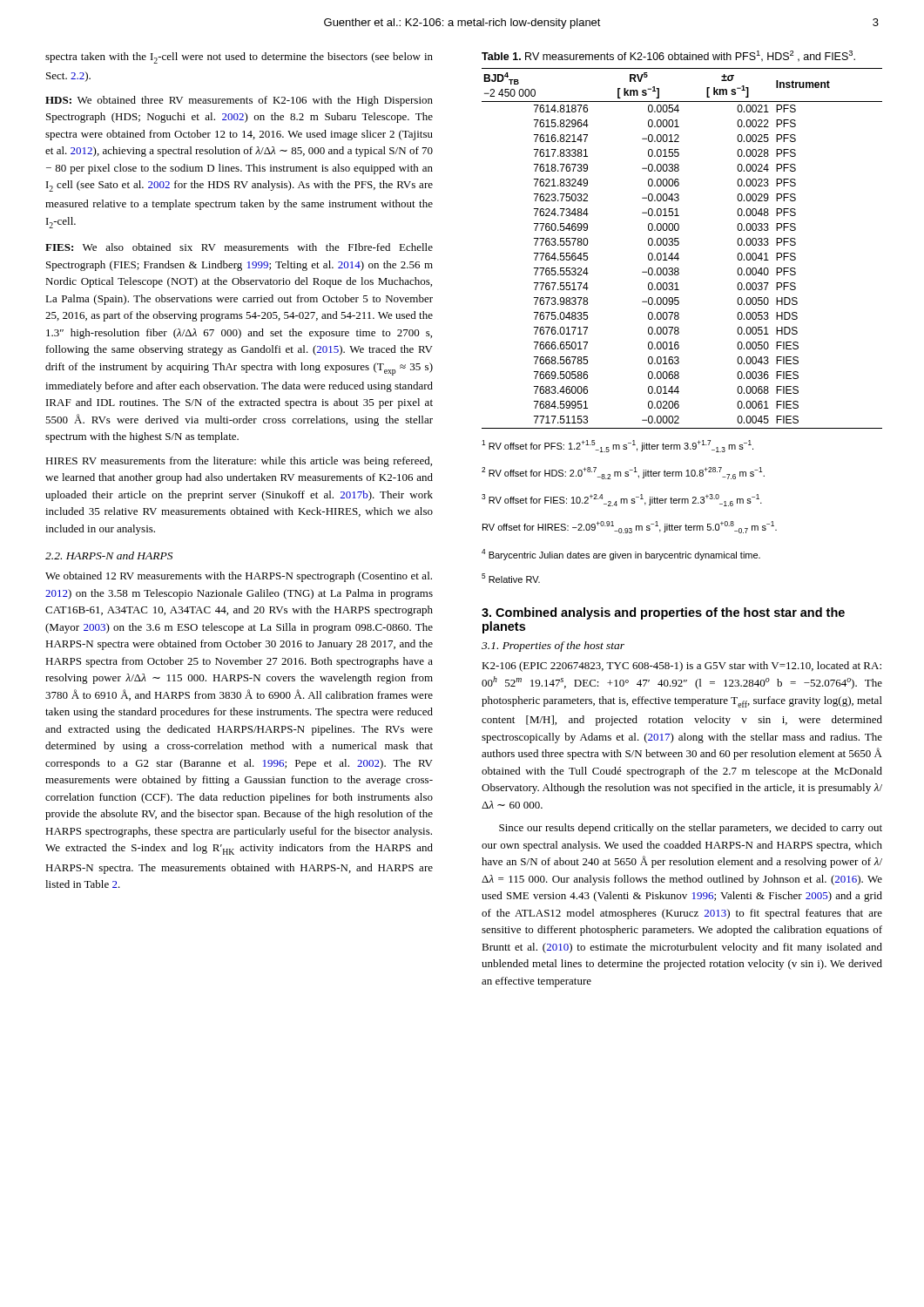Select the text block that reads "FIES: We also obtained six"

coord(239,342)
